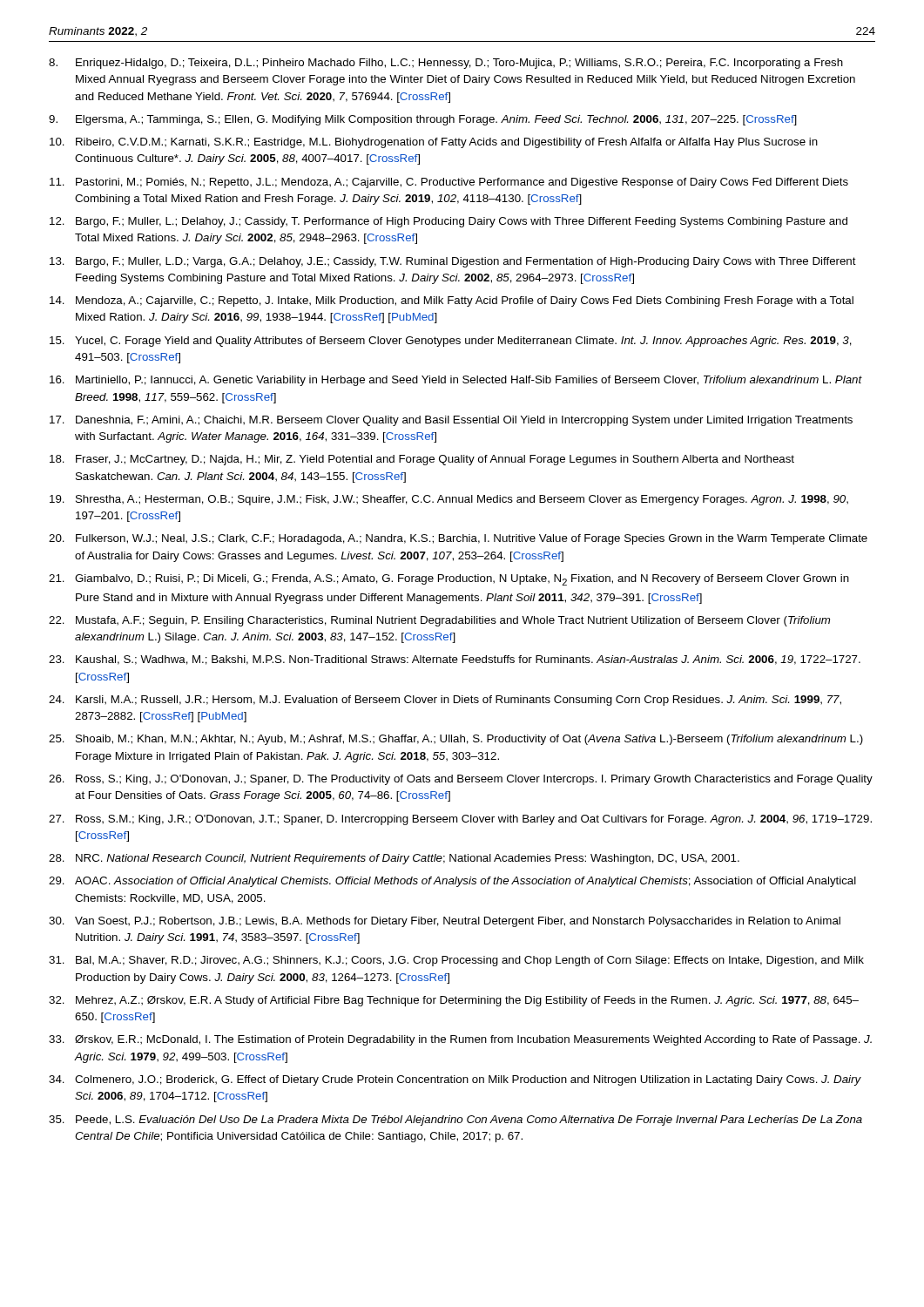Screen dimensions: 1307x924
Task: Point to the block beginning "20. Fulkerson, W.J.; Neal, J.S.; Clark,"
Action: [462, 547]
